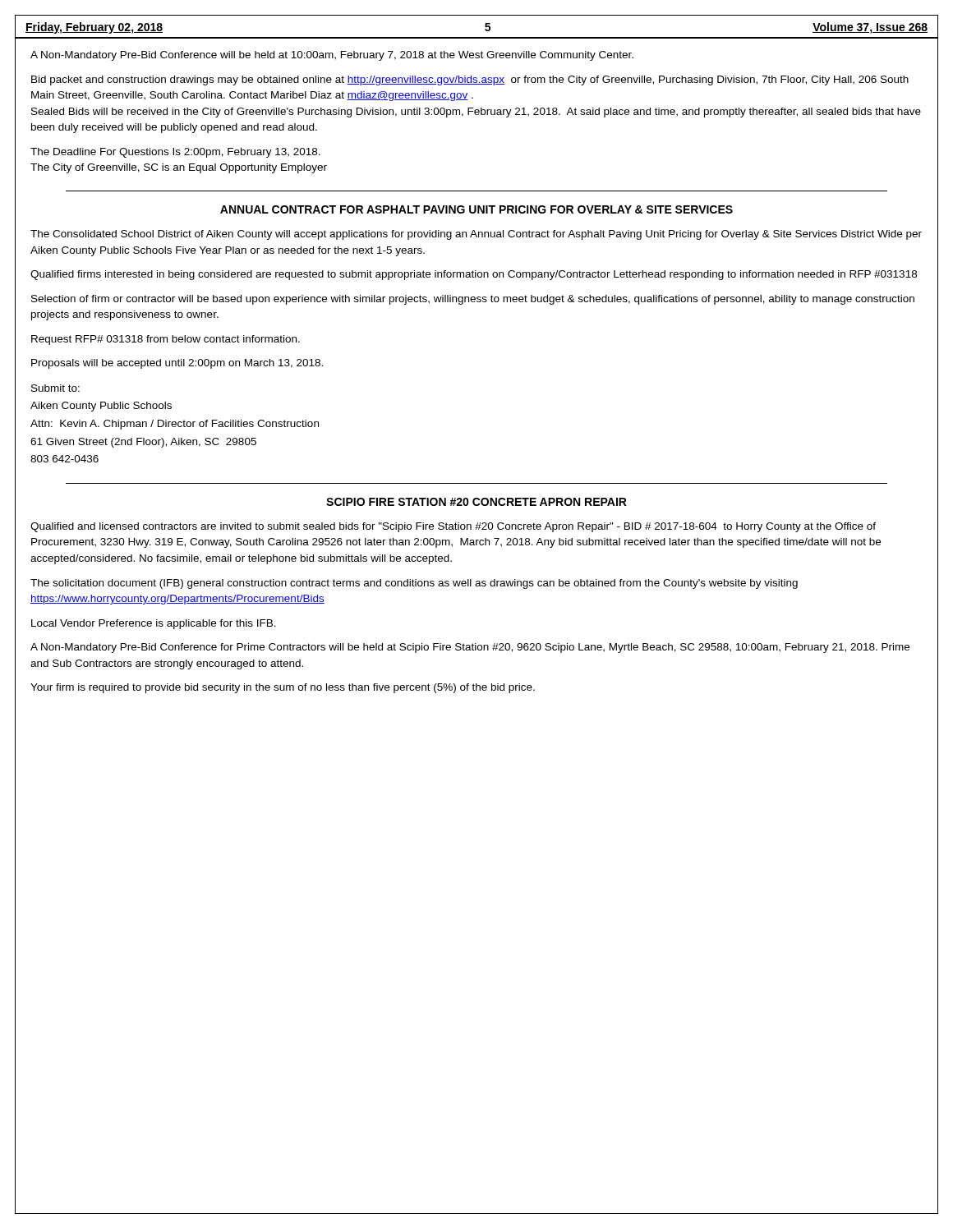Viewport: 953px width, 1232px height.
Task: Select the passage starting "Your firm is required to provide bid"
Action: 283,687
